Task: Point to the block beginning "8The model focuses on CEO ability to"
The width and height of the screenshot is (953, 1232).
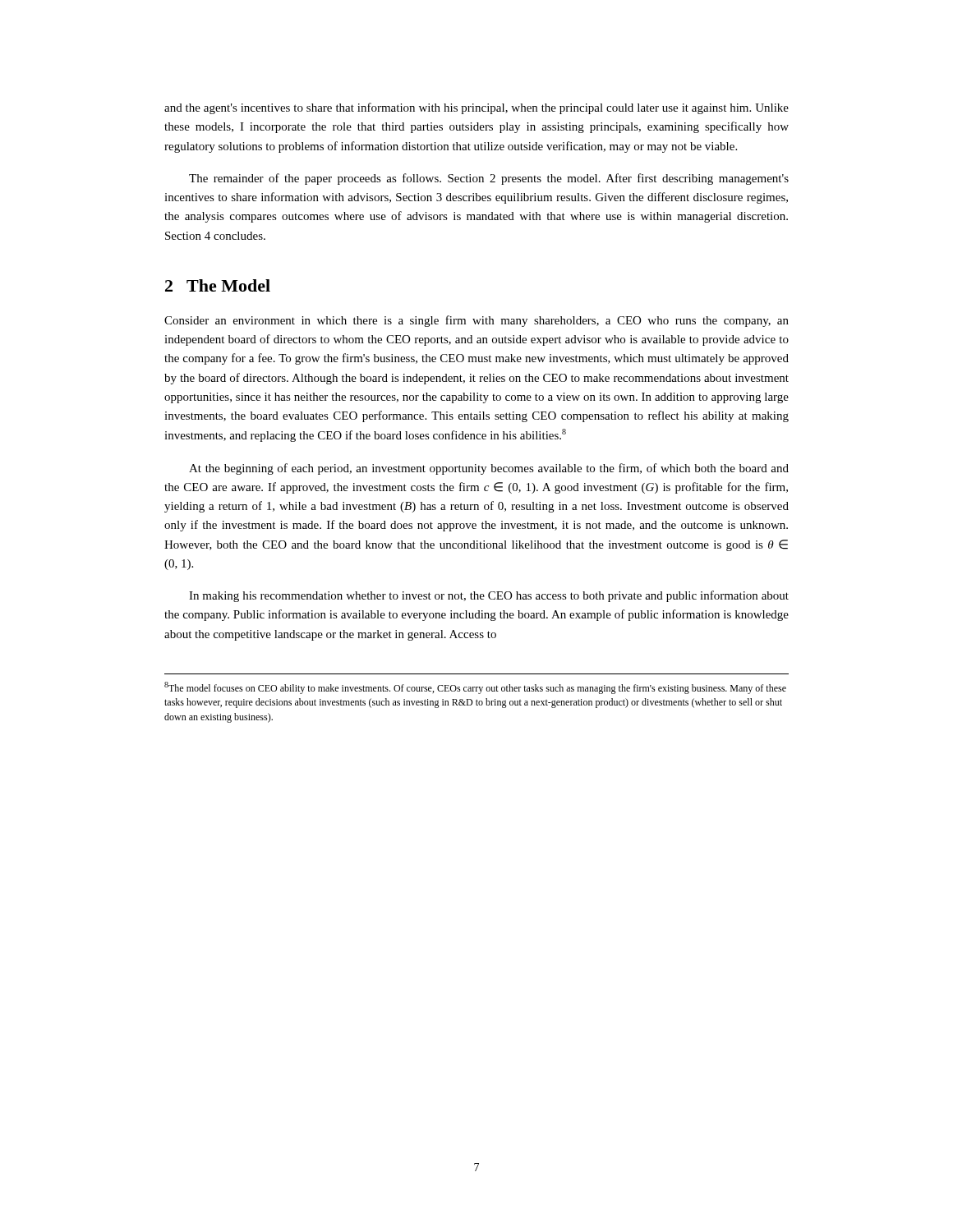Action: [475, 701]
